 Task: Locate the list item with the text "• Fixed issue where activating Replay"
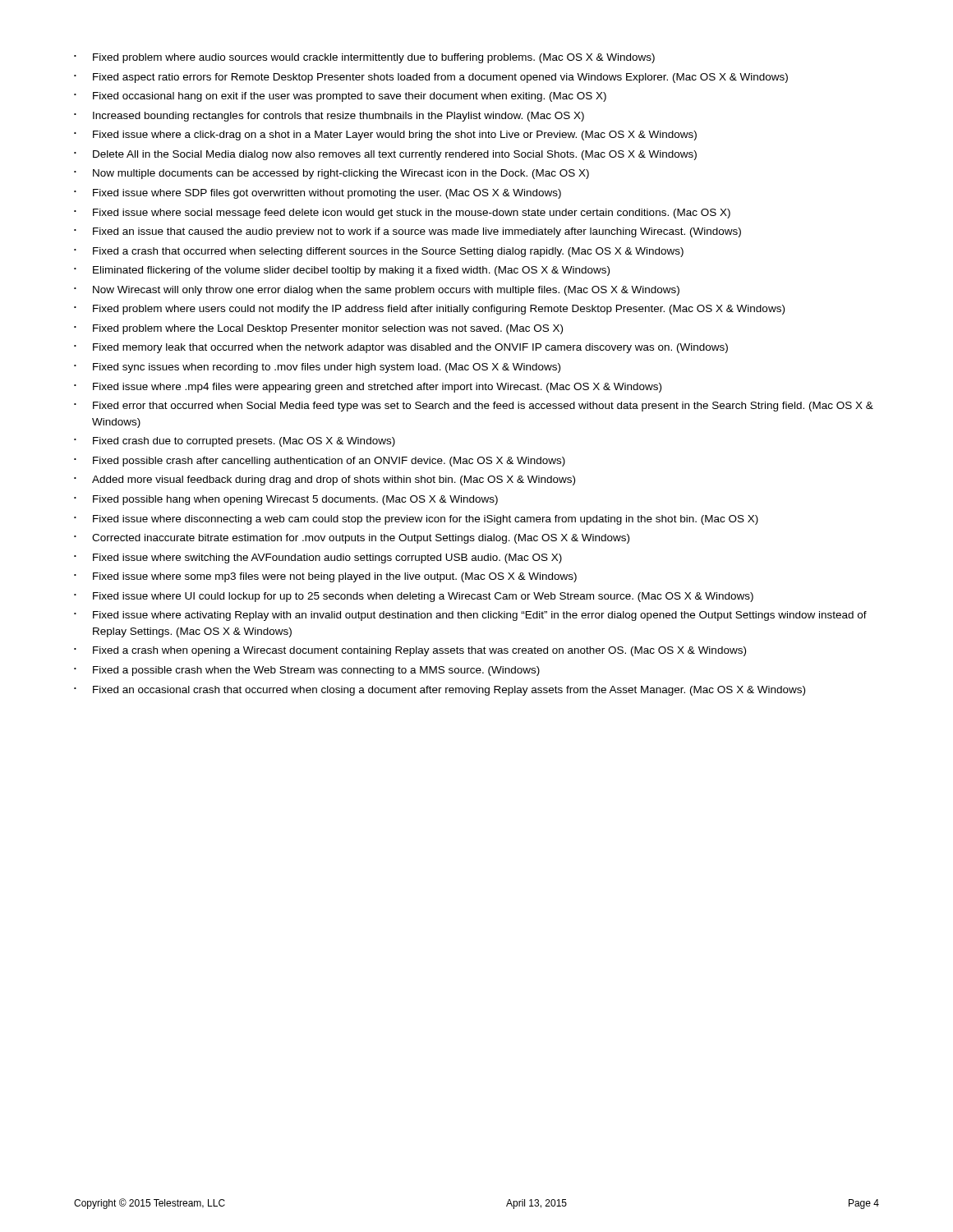coord(476,623)
